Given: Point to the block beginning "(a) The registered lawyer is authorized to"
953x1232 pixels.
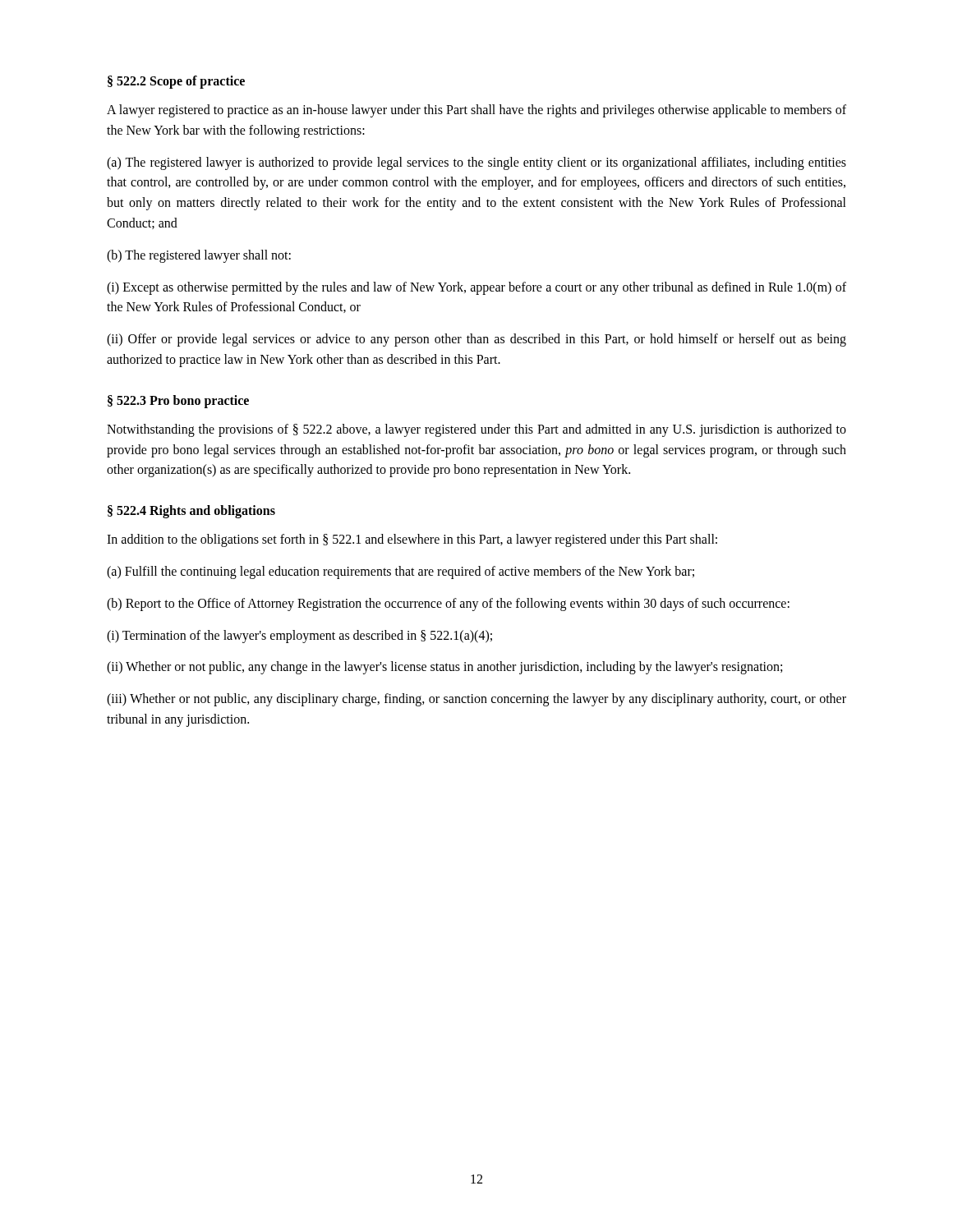Looking at the screenshot, I should (476, 192).
